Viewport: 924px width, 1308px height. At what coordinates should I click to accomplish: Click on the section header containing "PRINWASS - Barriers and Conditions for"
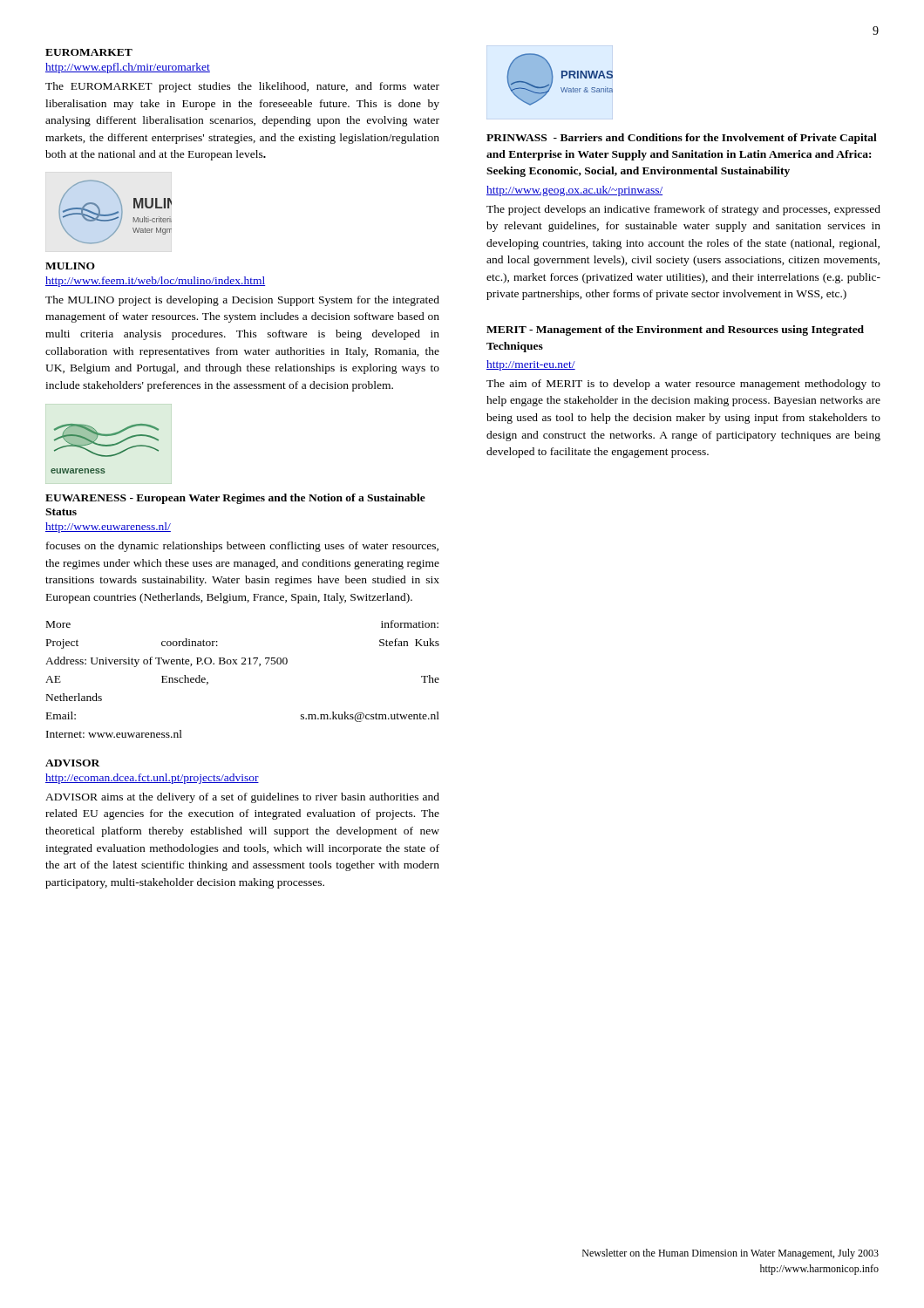click(682, 154)
